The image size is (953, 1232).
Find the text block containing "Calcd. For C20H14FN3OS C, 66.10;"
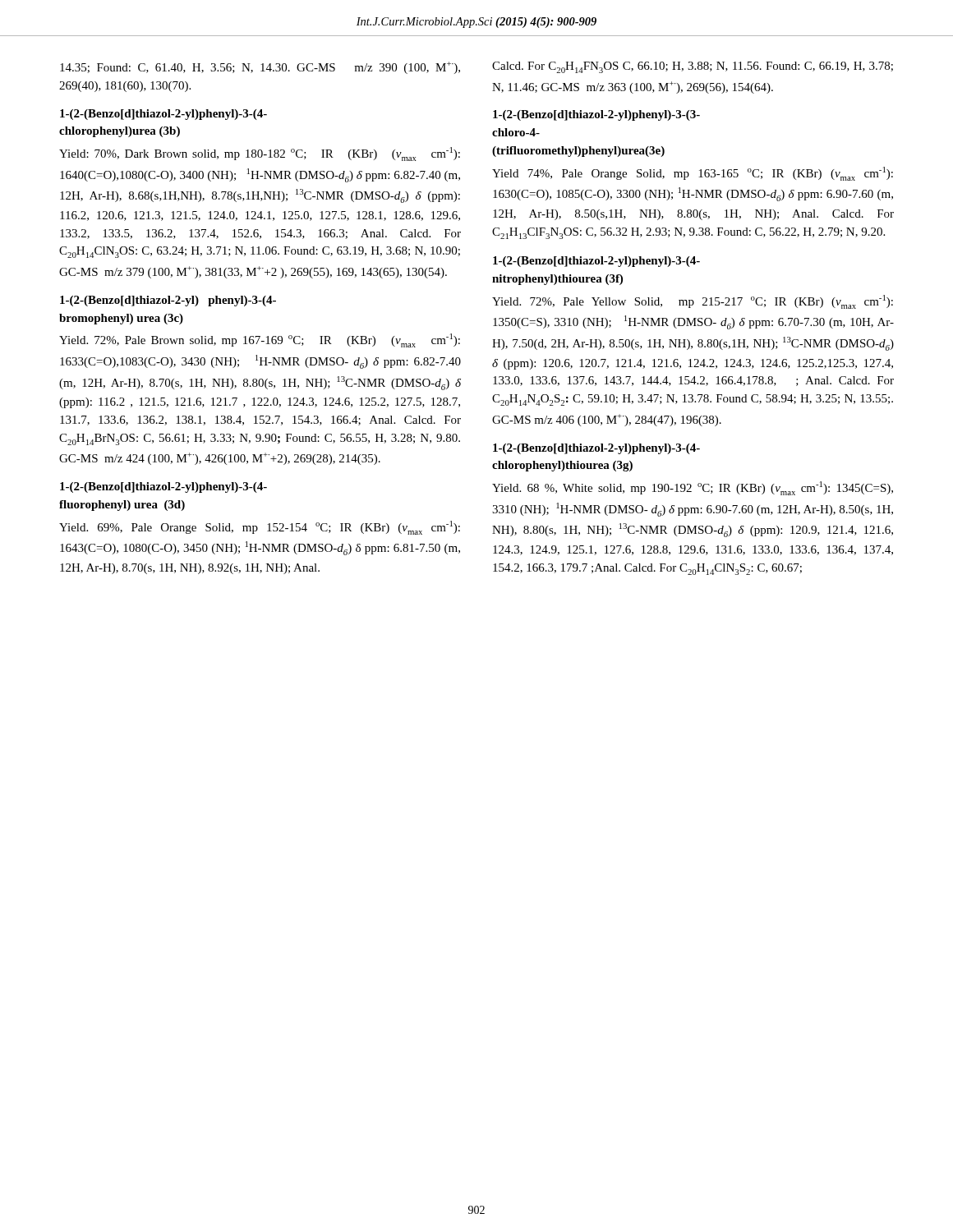click(693, 77)
